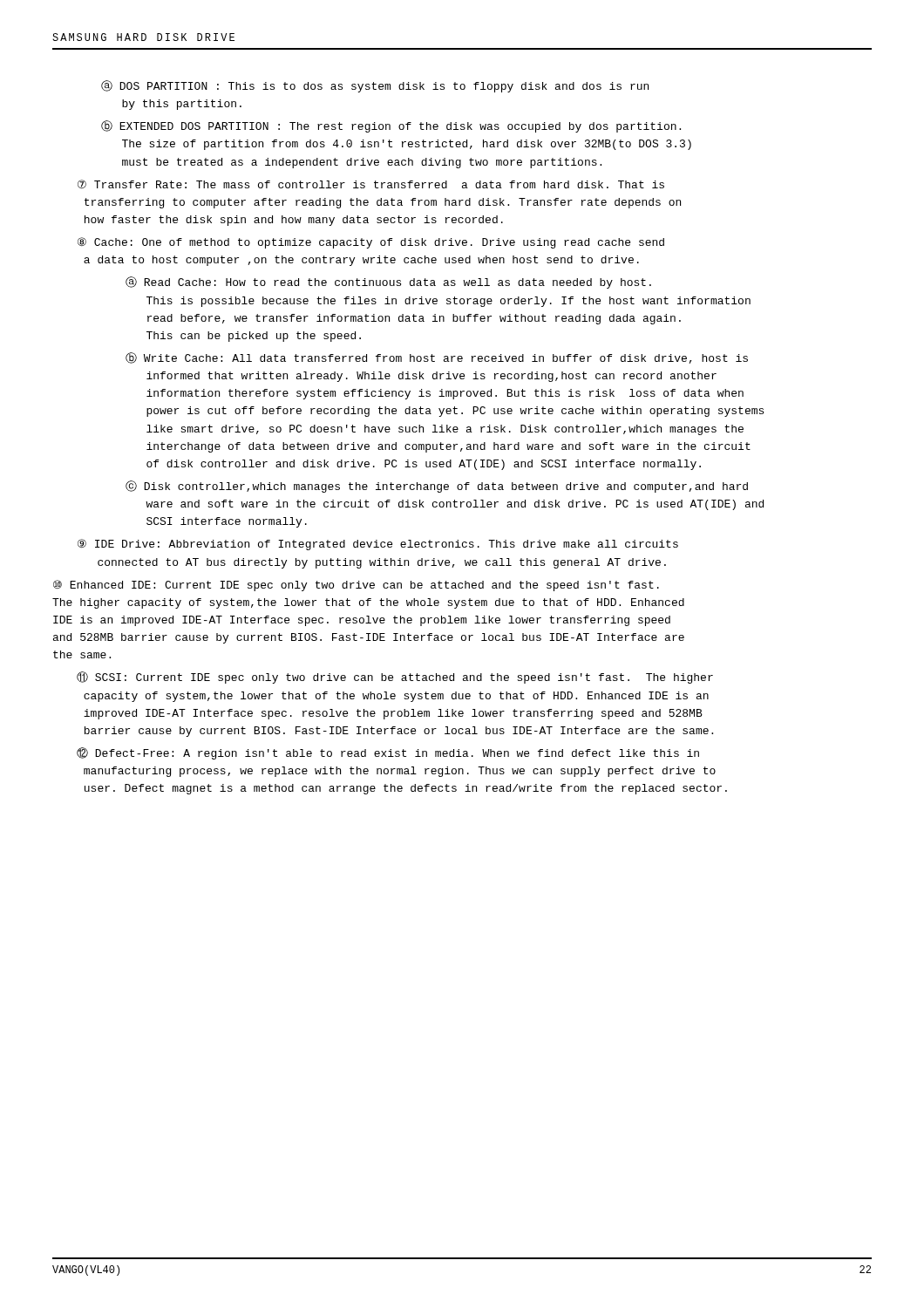The width and height of the screenshot is (924, 1308).
Task: Find the element starting "⑪ SCSI: Current IDE"
Action: point(396,705)
